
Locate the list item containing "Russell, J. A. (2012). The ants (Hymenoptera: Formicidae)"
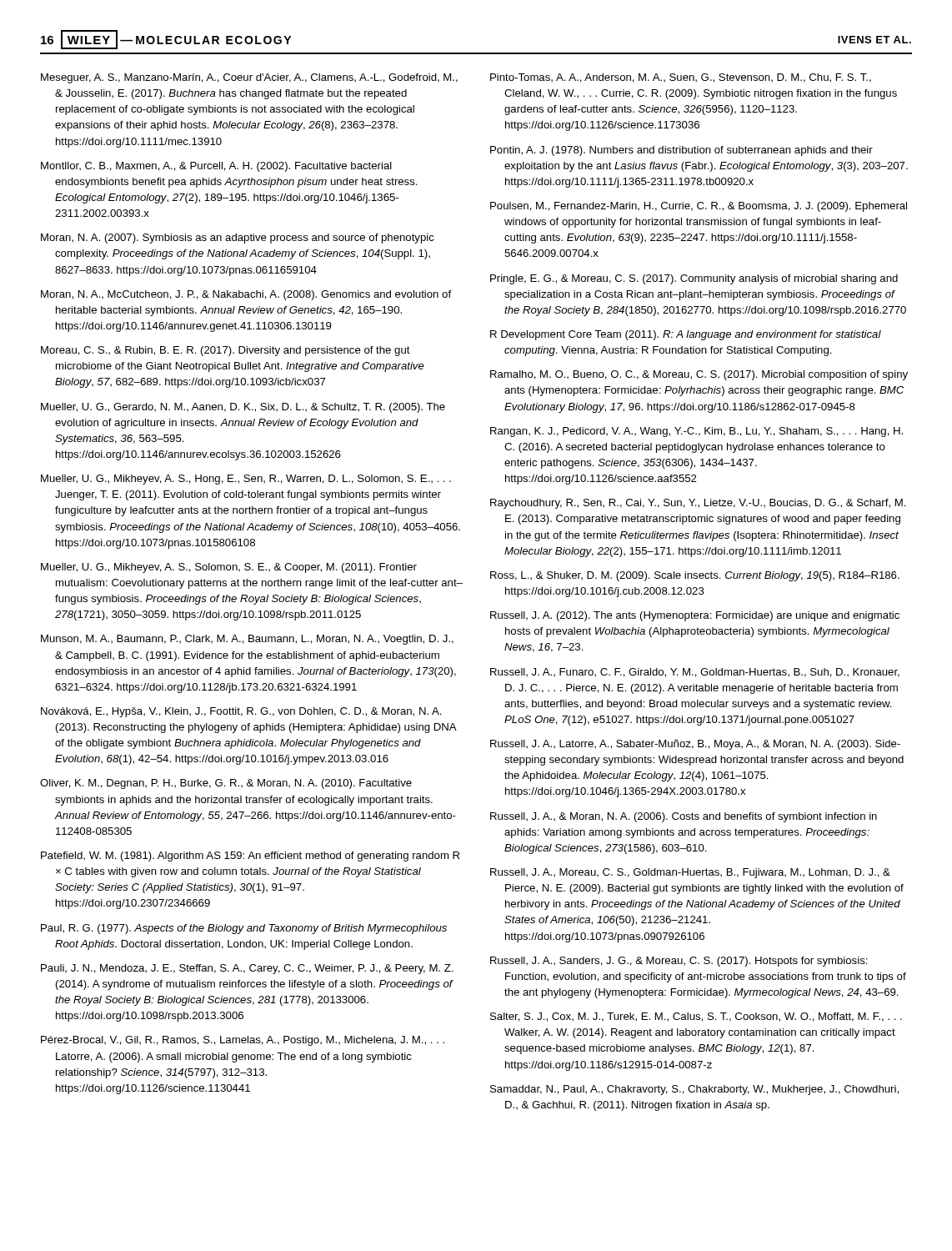[x=695, y=631]
